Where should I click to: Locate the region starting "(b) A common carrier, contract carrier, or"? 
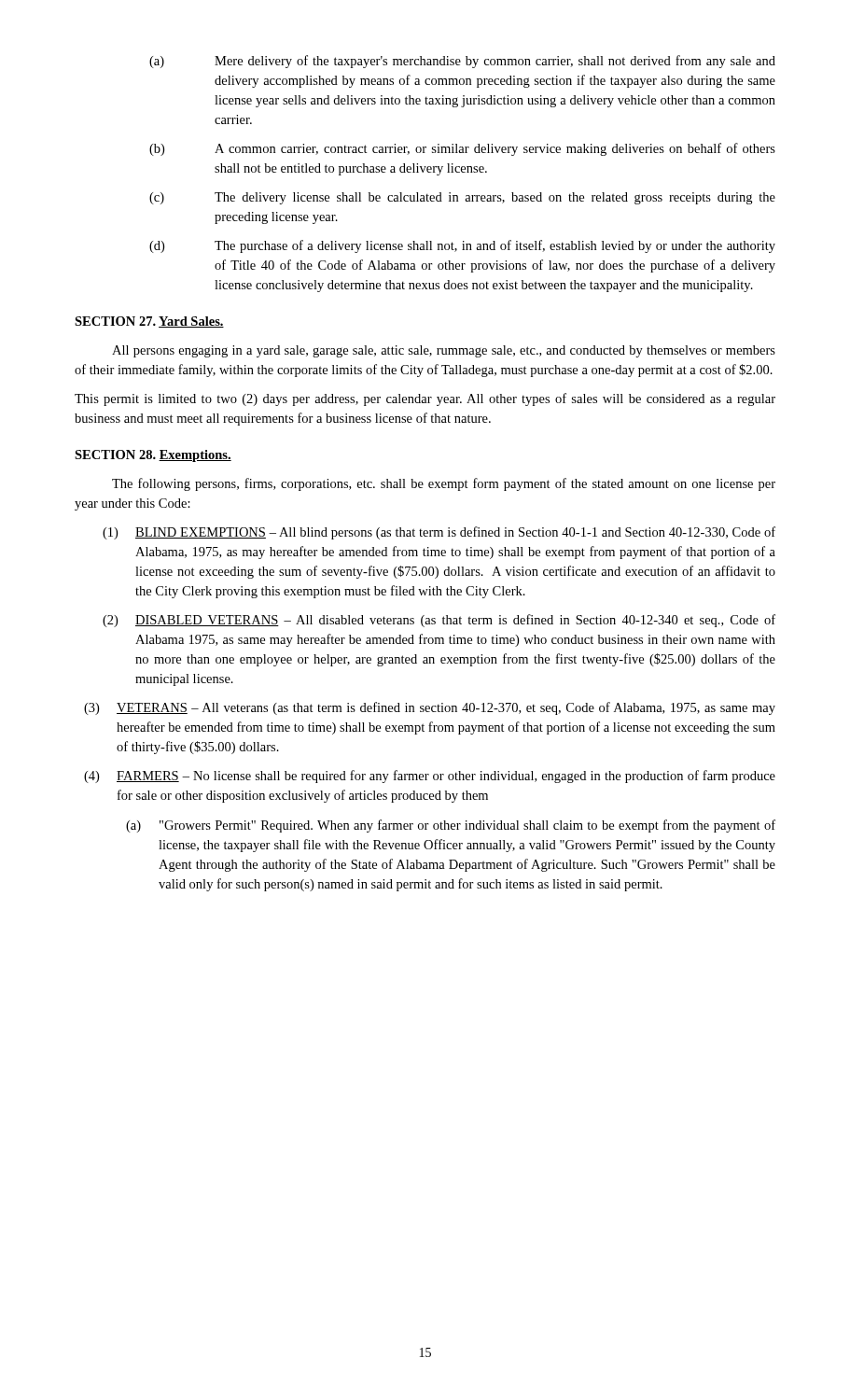coord(462,159)
